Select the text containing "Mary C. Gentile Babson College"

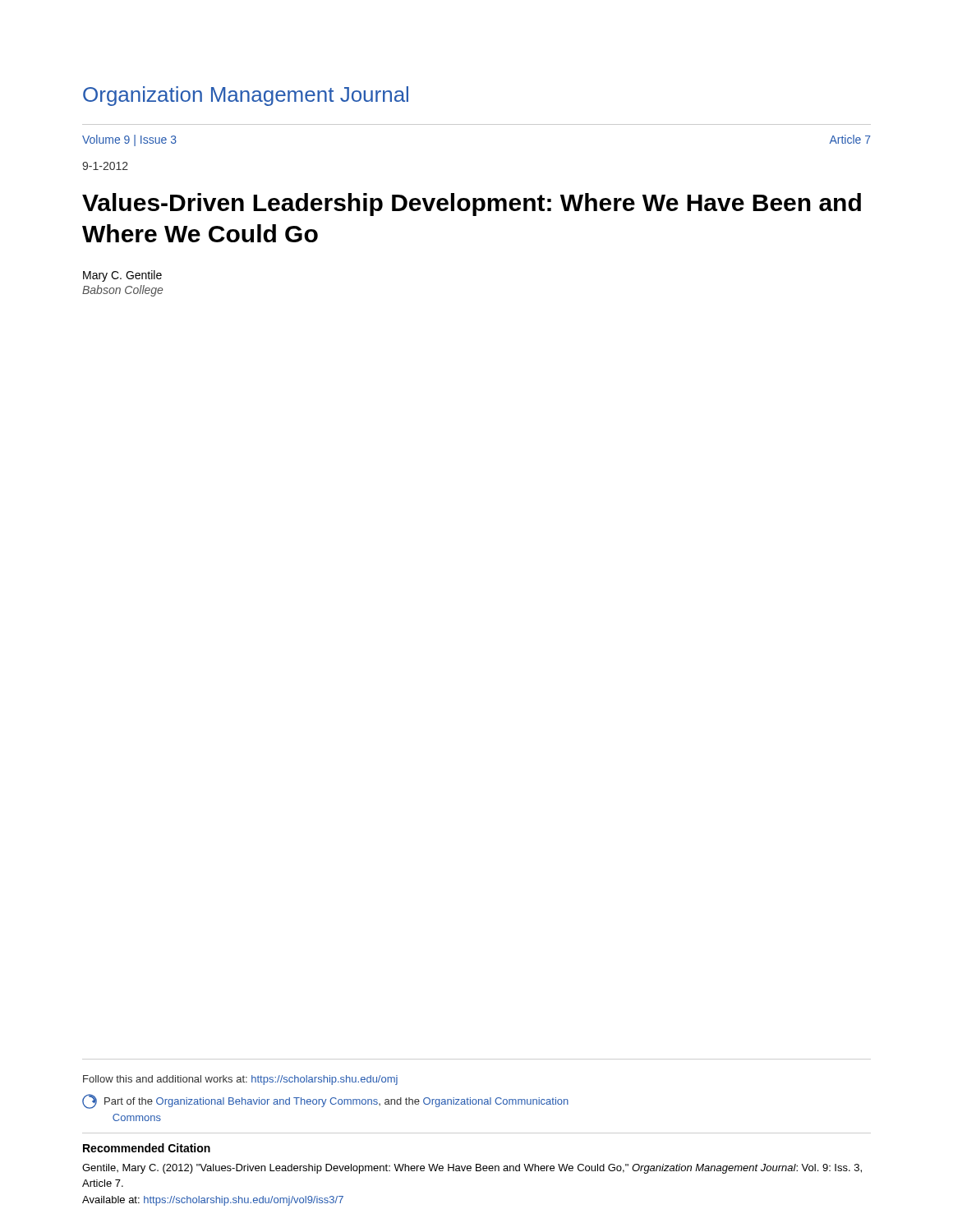click(122, 276)
